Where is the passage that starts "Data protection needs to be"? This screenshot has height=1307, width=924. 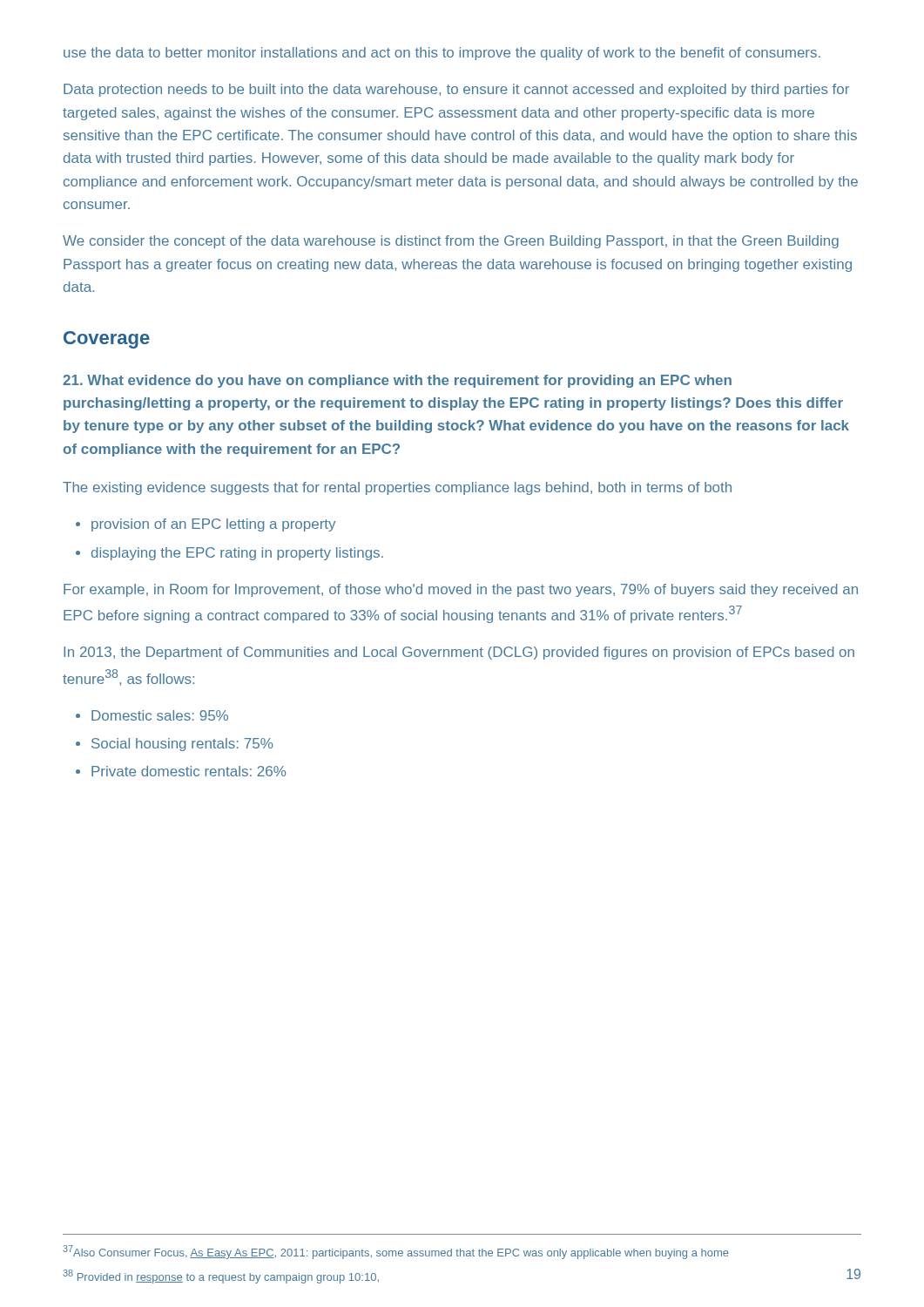[x=462, y=148]
